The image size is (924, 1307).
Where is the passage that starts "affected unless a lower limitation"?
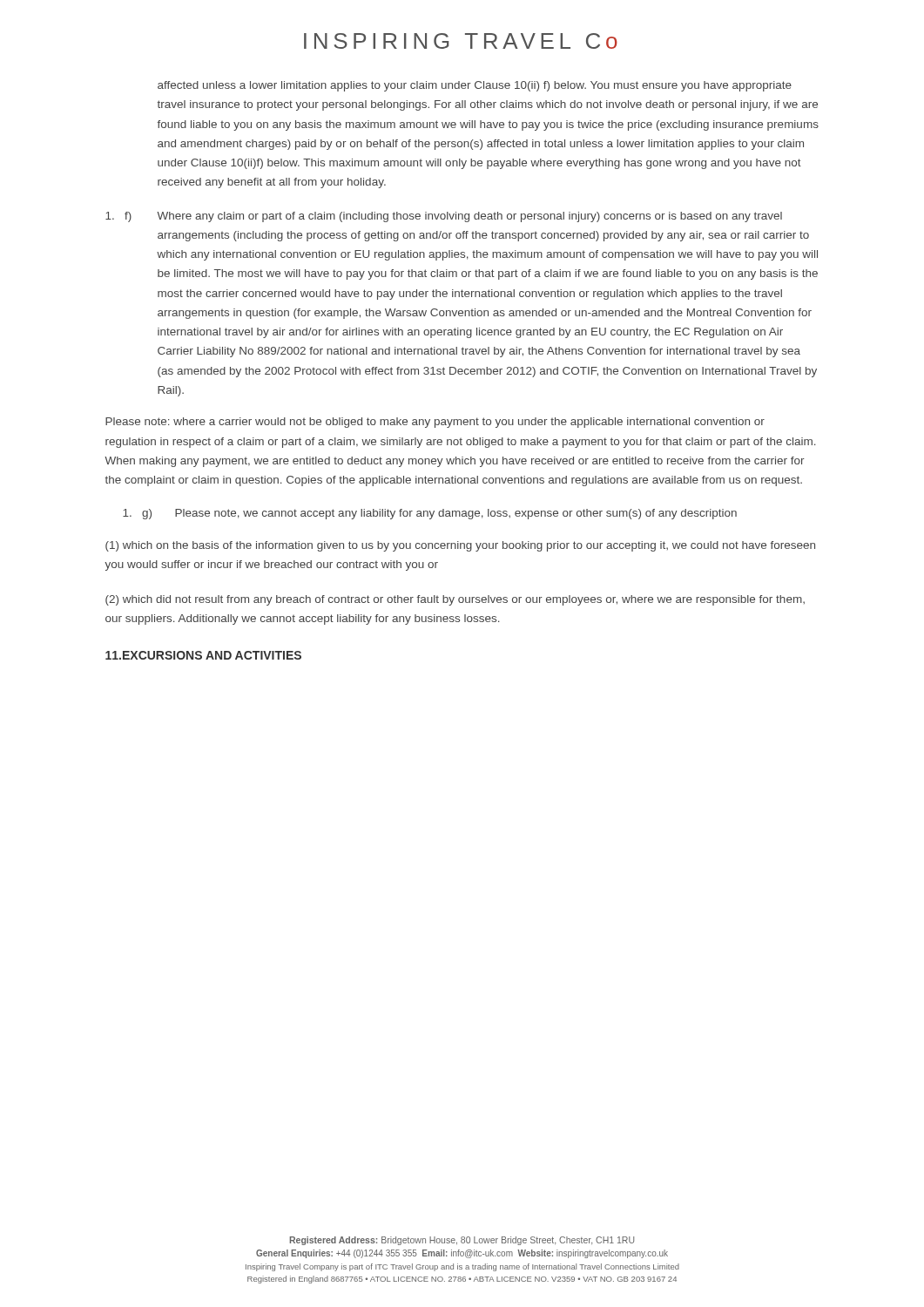pos(488,133)
